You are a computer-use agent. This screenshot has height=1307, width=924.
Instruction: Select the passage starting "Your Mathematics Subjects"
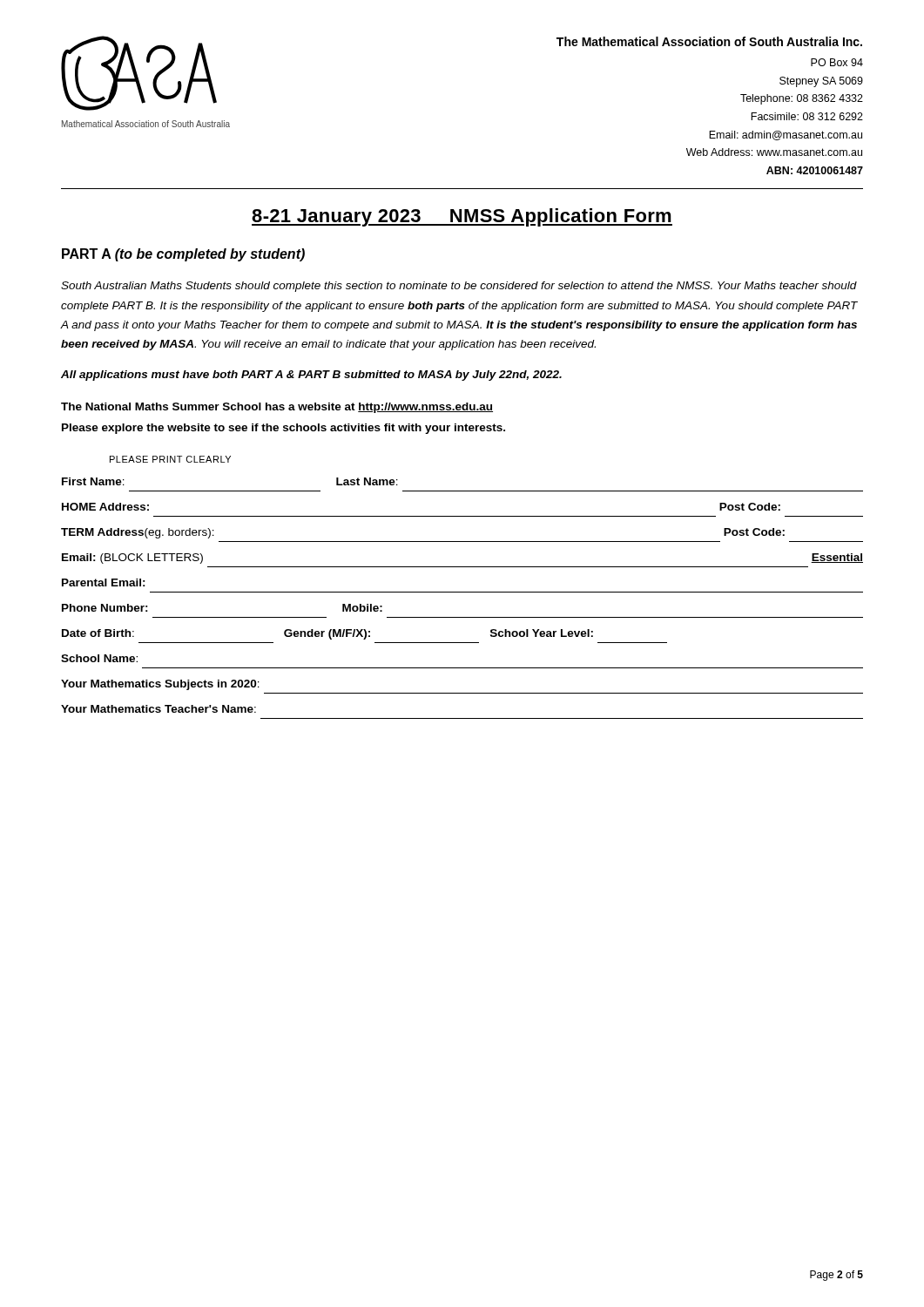click(x=462, y=685)
